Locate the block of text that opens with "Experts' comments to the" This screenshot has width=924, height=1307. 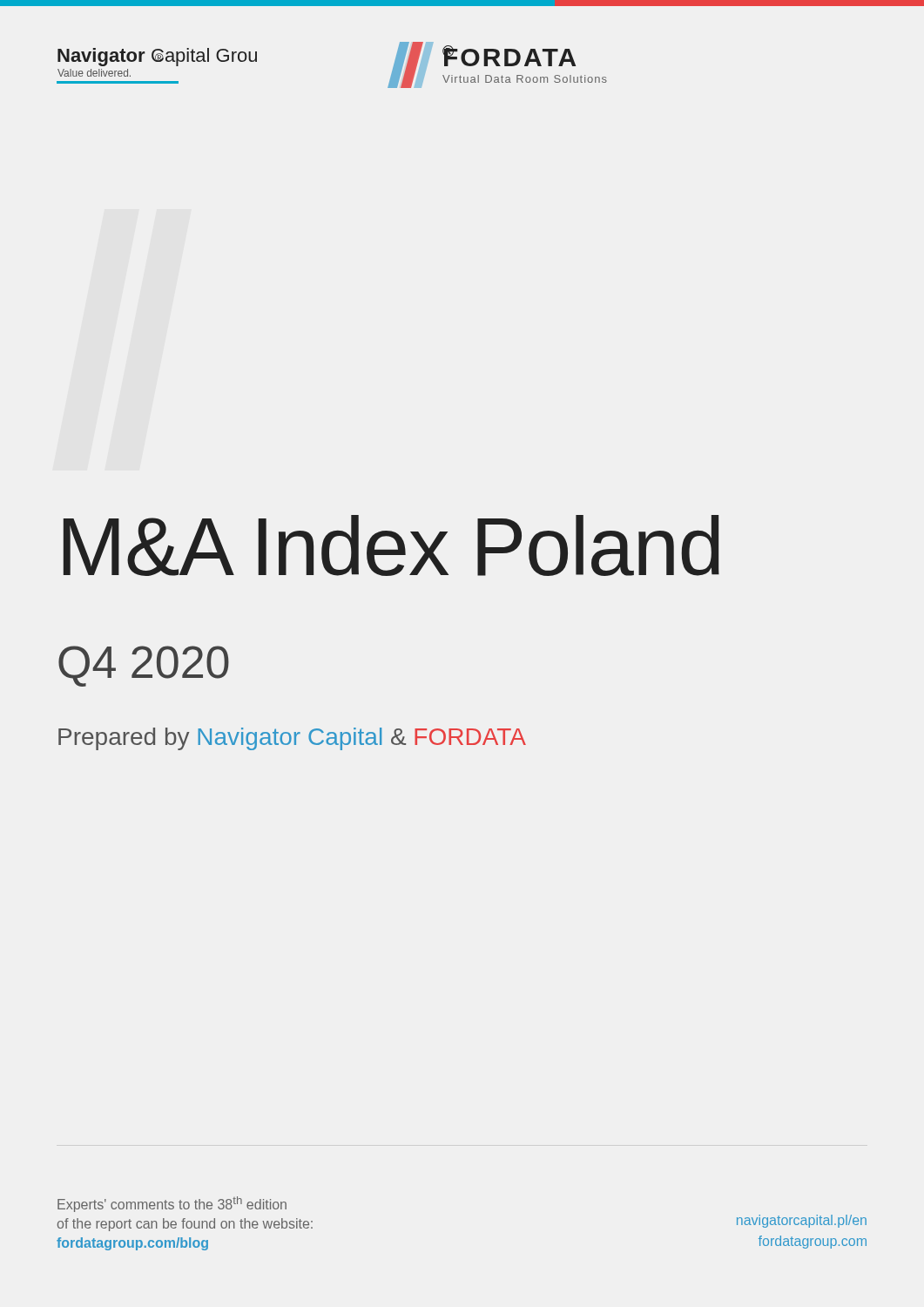pyautogui.click(x=185, y=1222)
